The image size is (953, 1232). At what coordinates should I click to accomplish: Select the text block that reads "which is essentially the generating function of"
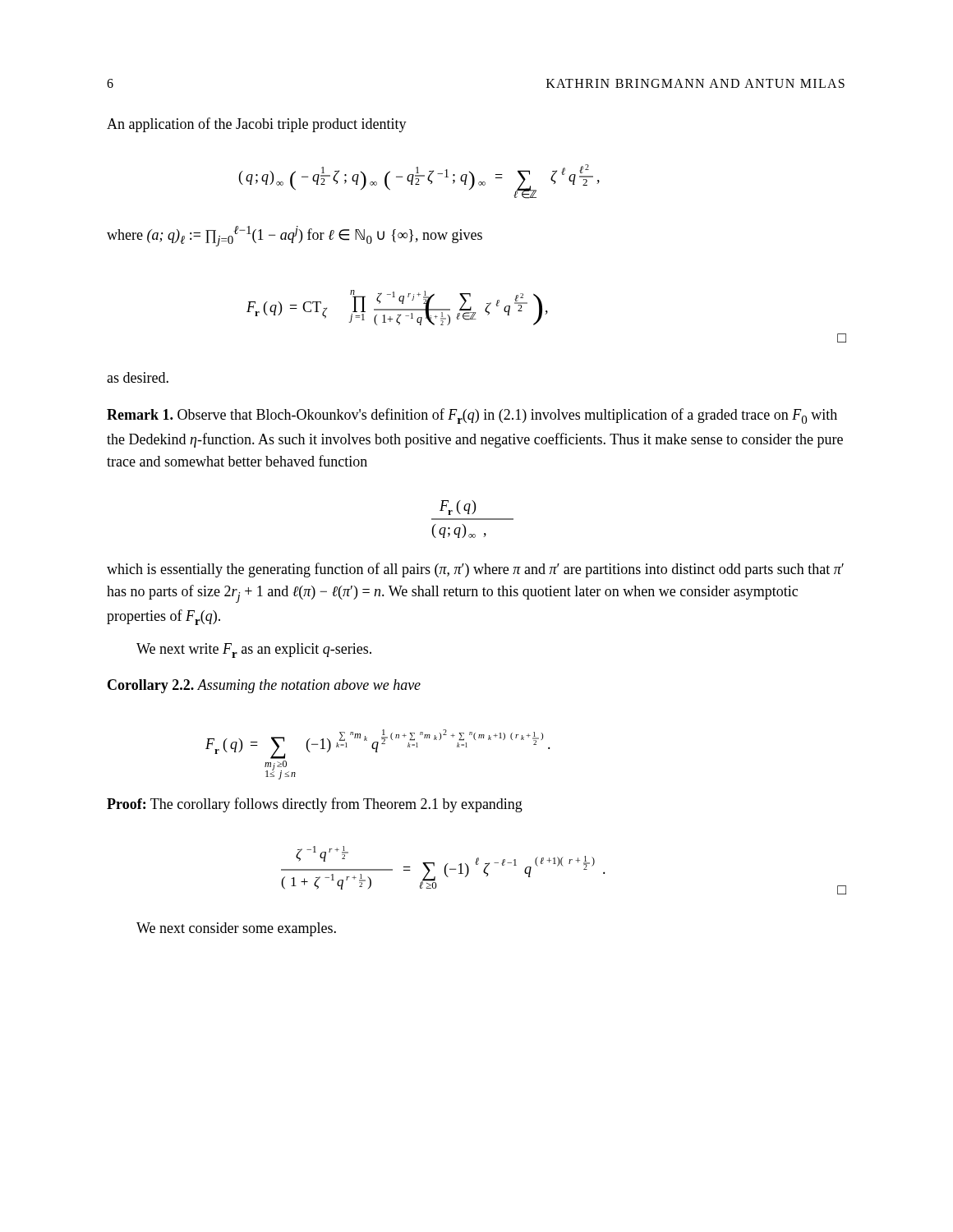pos(476,594)
